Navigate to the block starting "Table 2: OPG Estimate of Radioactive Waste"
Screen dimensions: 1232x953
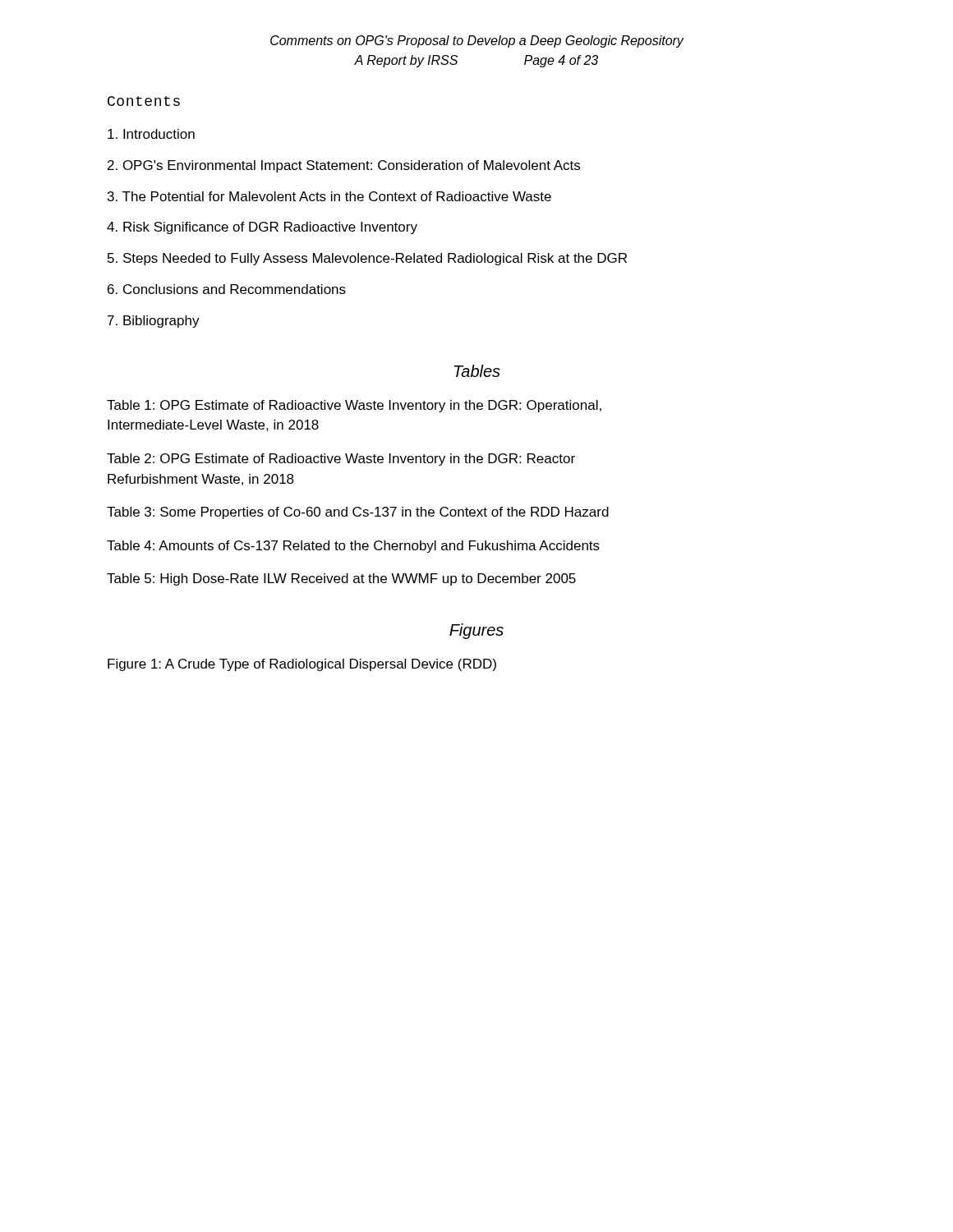(x=341, y=469)
